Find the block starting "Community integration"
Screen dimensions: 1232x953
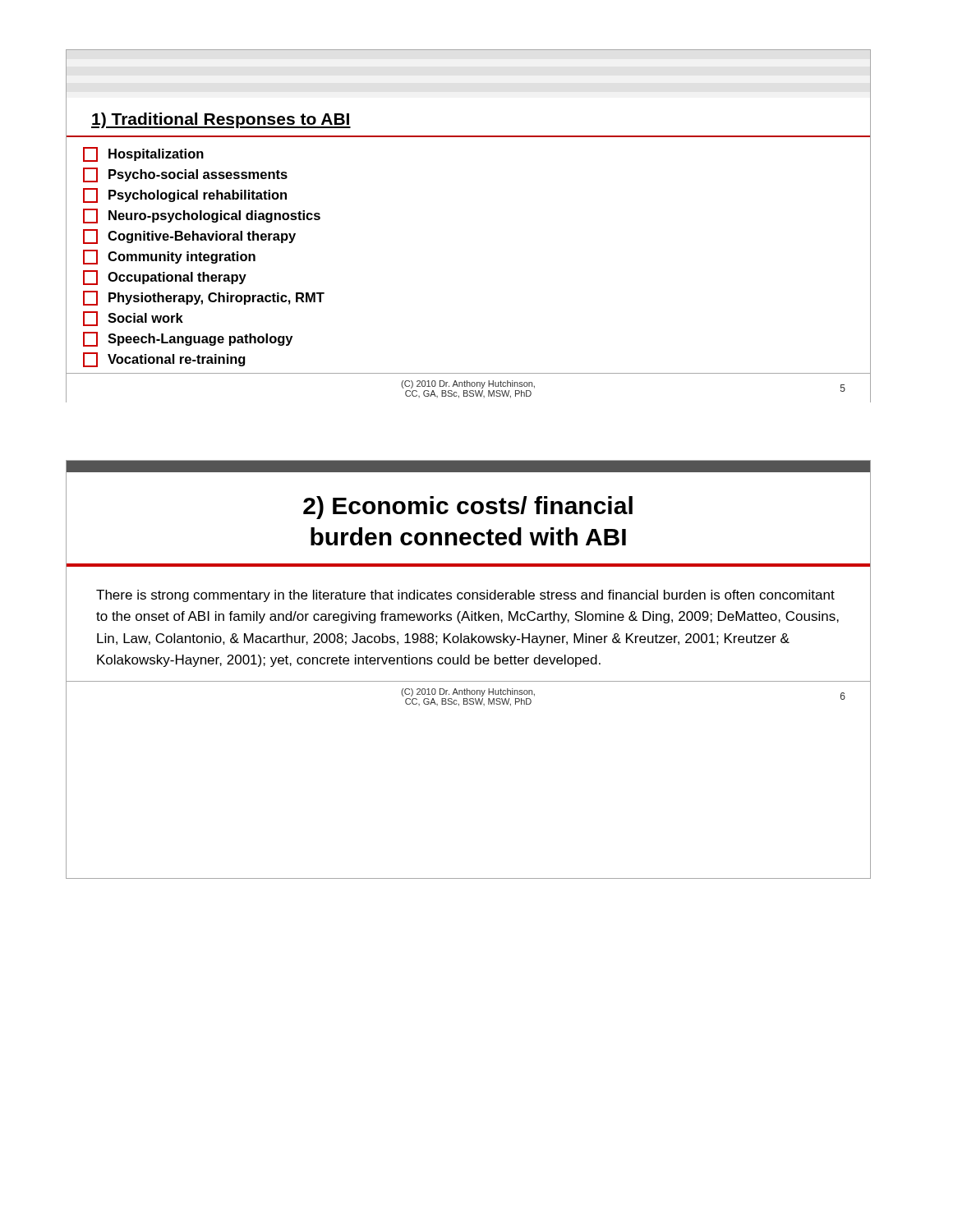coord(169,257)
